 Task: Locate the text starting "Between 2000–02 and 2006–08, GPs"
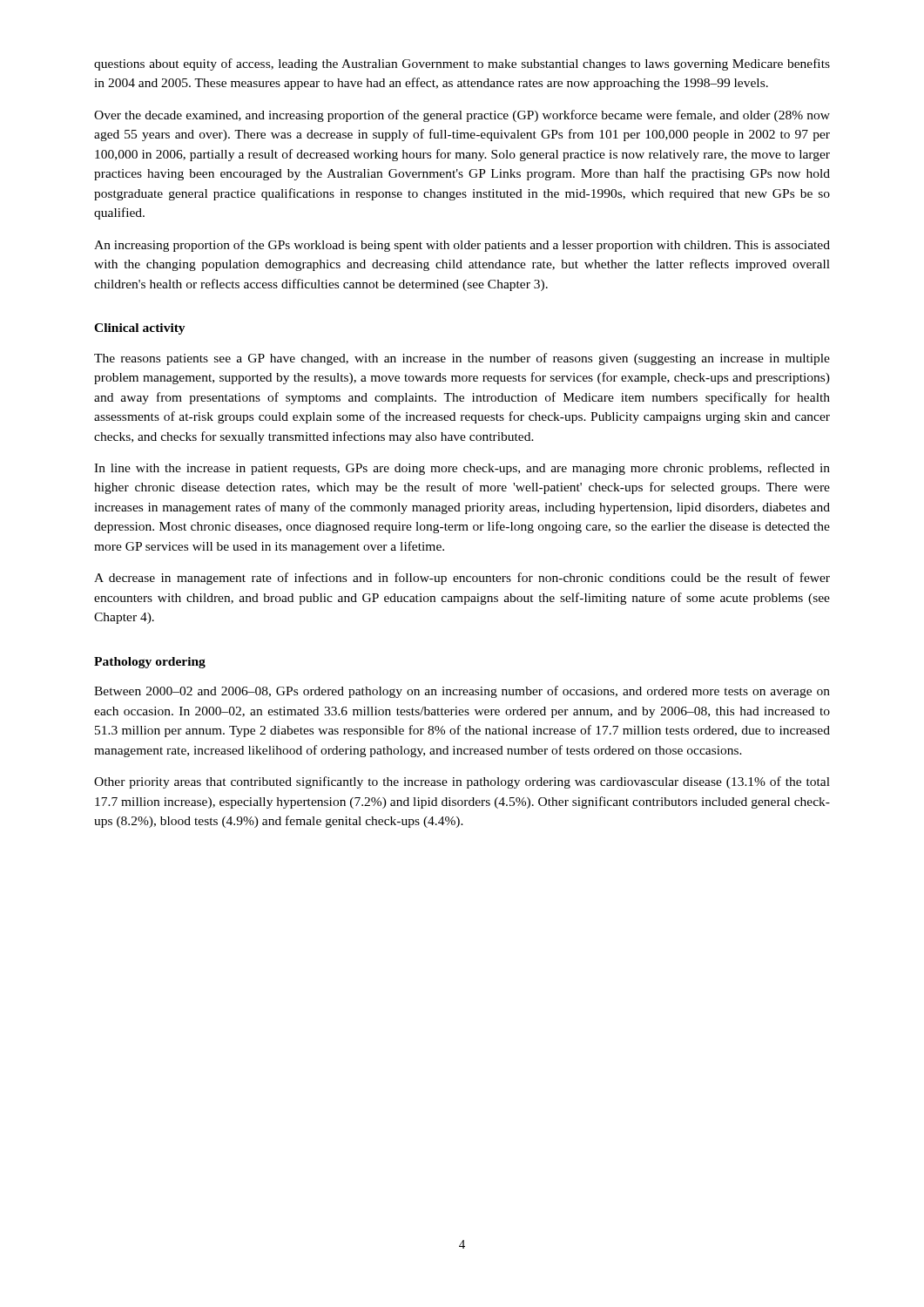click(x=462, y=720)
